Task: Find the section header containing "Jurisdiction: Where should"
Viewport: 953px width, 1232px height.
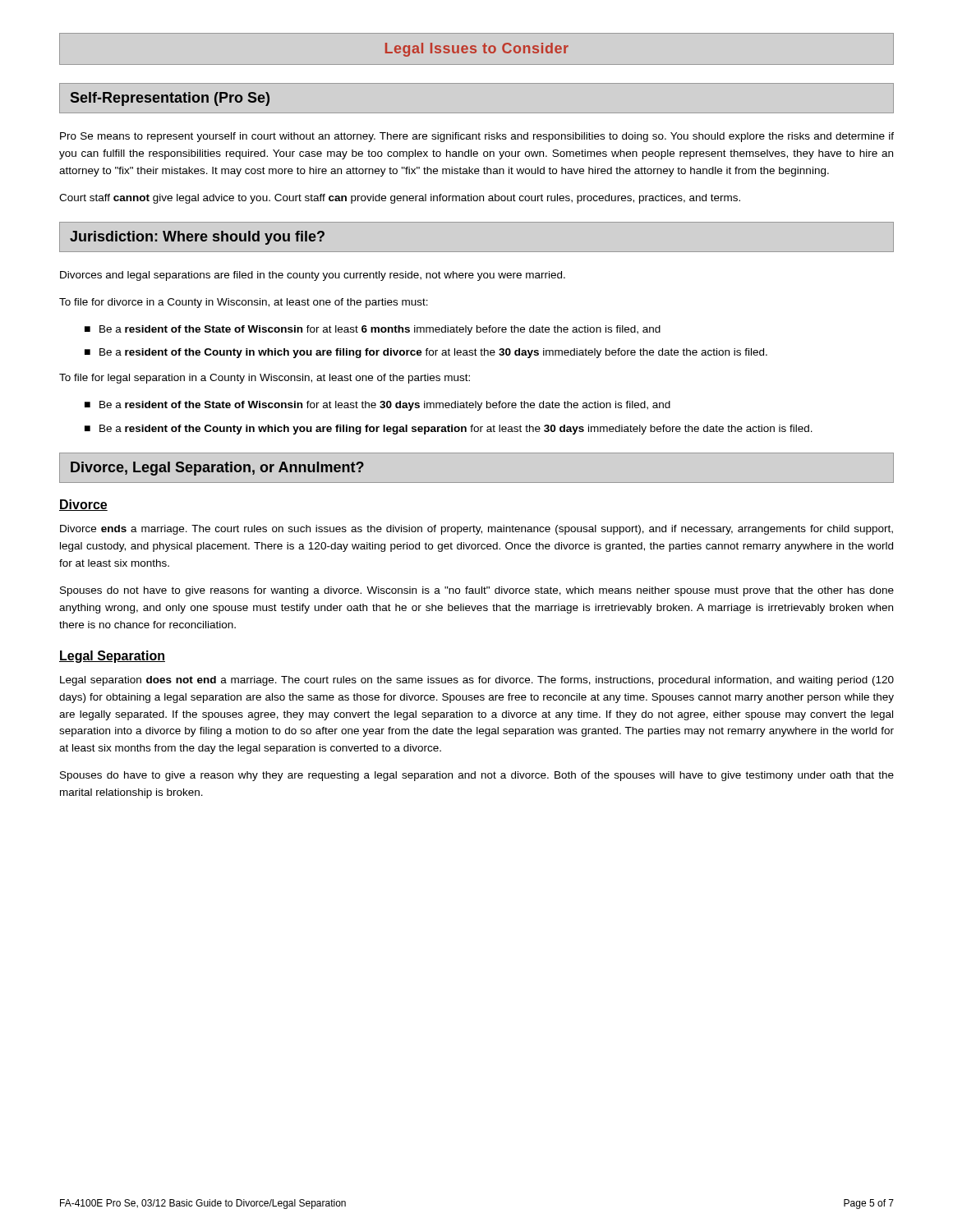Action: click(197, 238)
